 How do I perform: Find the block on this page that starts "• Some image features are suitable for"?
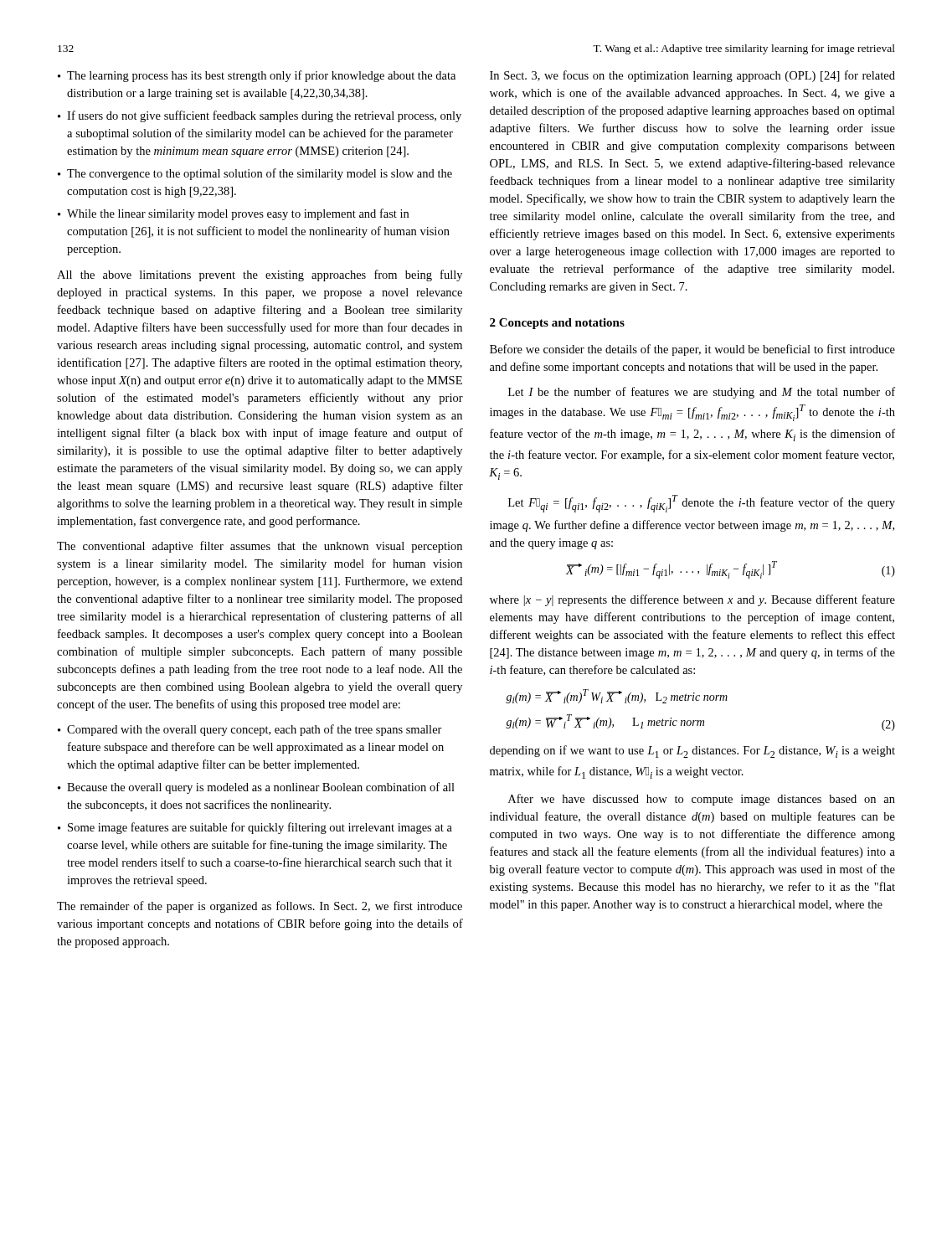click(x=260, y=854)
